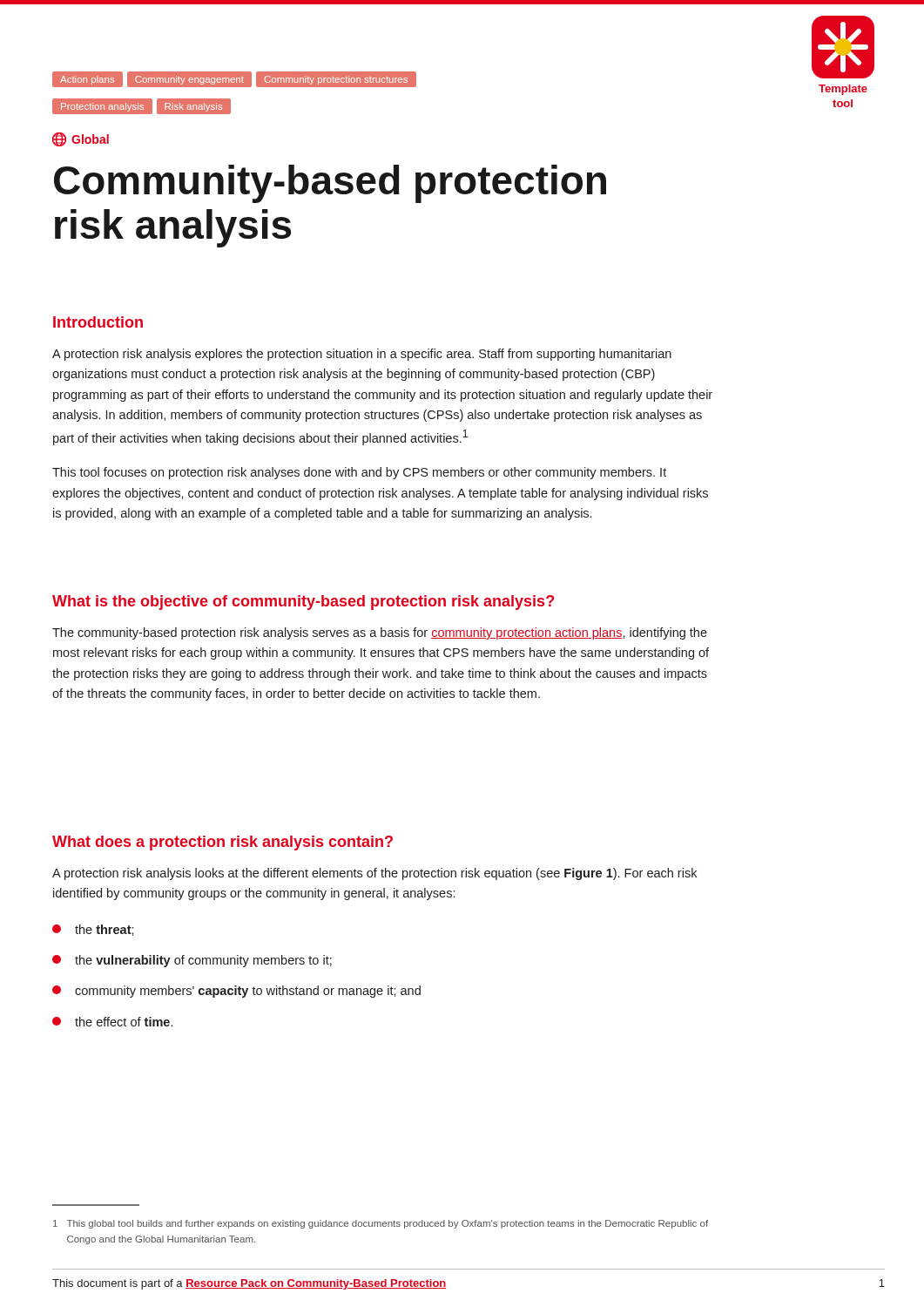Screen dimensions: 1307x924
Task: Point to the block starting "What is the objective of"
Action: pyautogui.click(x=304, y=601)
